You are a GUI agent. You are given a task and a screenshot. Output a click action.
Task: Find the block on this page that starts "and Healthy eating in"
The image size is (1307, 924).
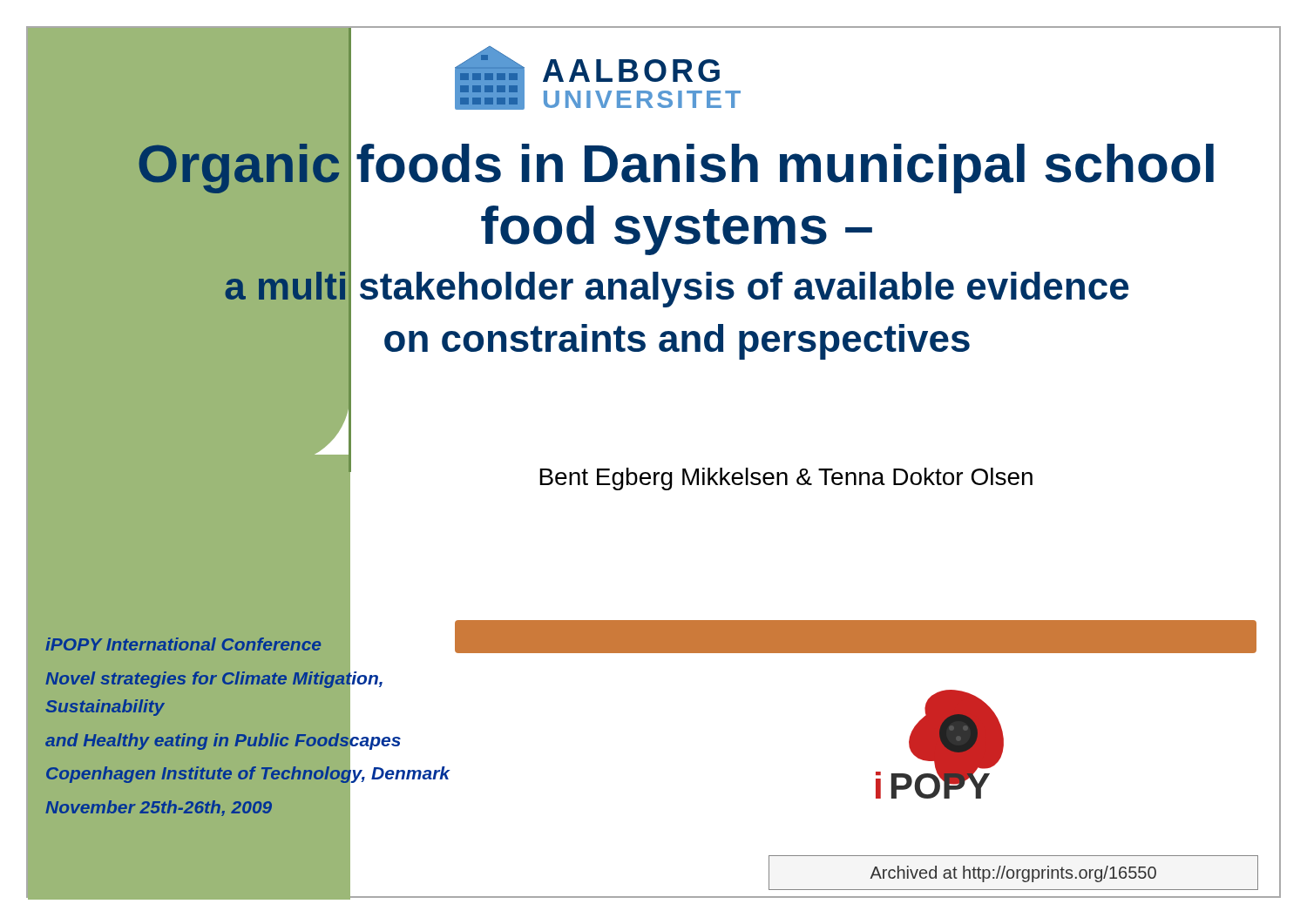[223, 740]
